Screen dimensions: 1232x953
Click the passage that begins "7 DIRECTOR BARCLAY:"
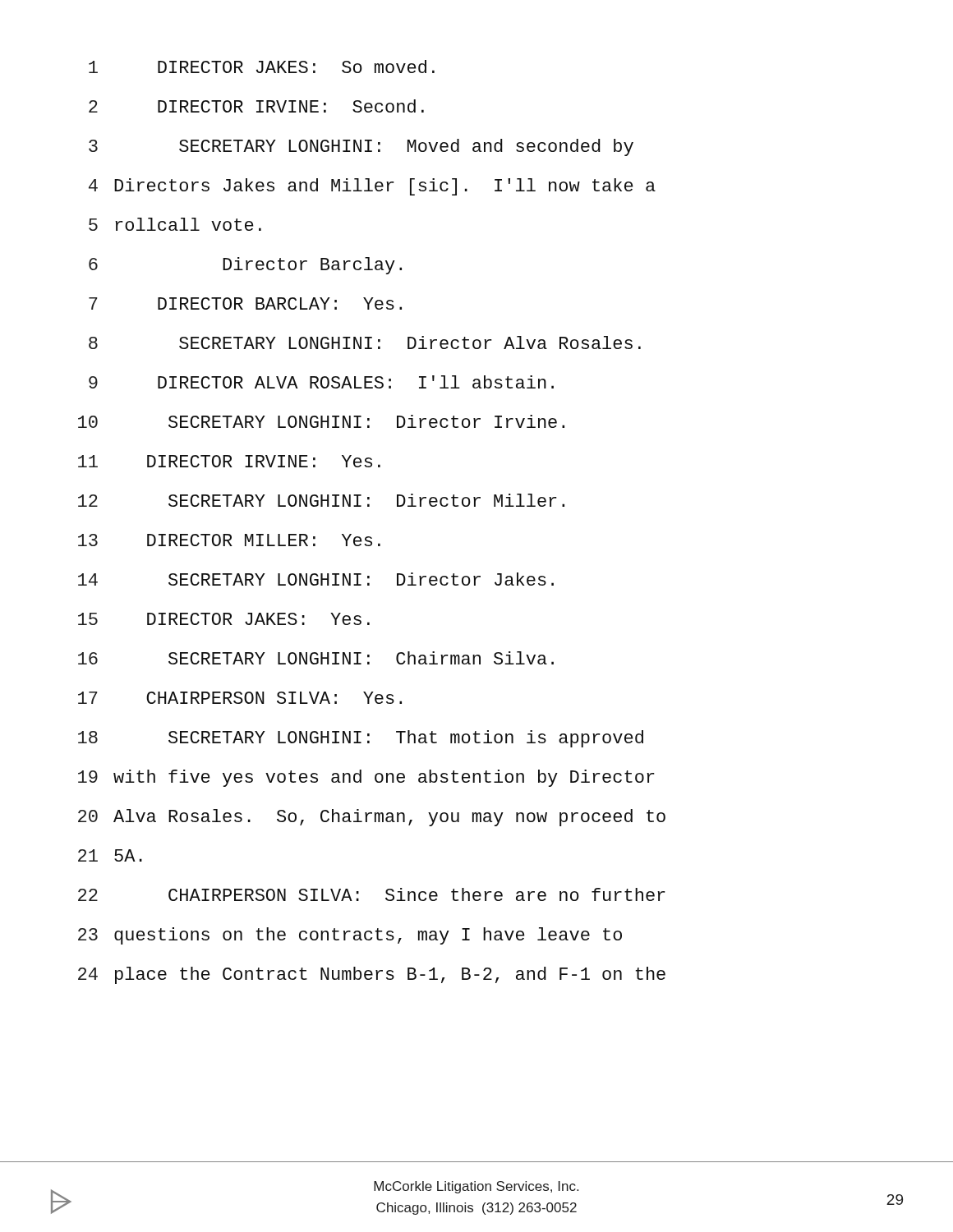tap(245, 303)
